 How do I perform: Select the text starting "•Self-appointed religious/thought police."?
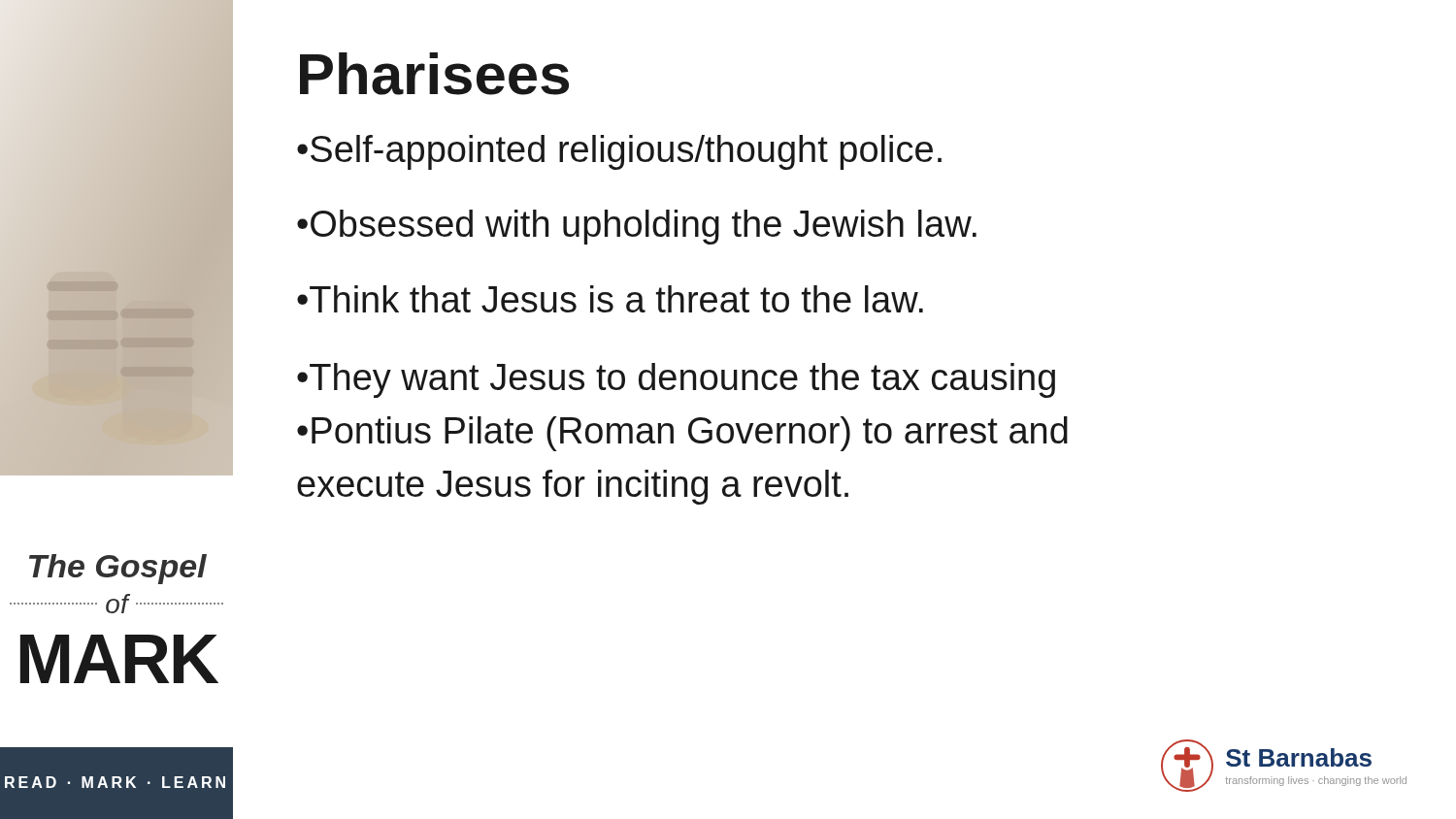(620, 149)
